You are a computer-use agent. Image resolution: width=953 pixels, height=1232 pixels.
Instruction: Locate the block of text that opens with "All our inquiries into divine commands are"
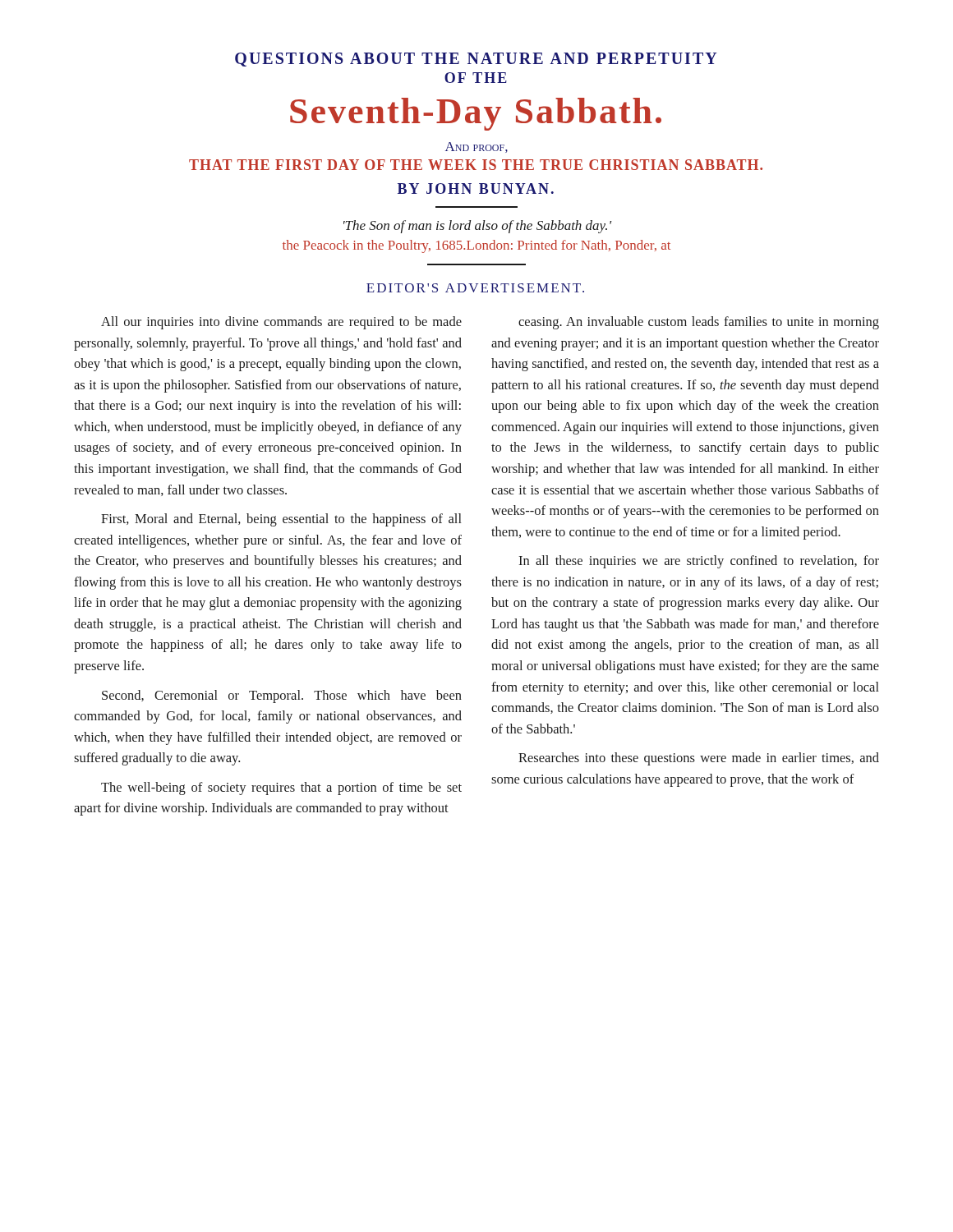pyautogui.click(x=268, y=565)
